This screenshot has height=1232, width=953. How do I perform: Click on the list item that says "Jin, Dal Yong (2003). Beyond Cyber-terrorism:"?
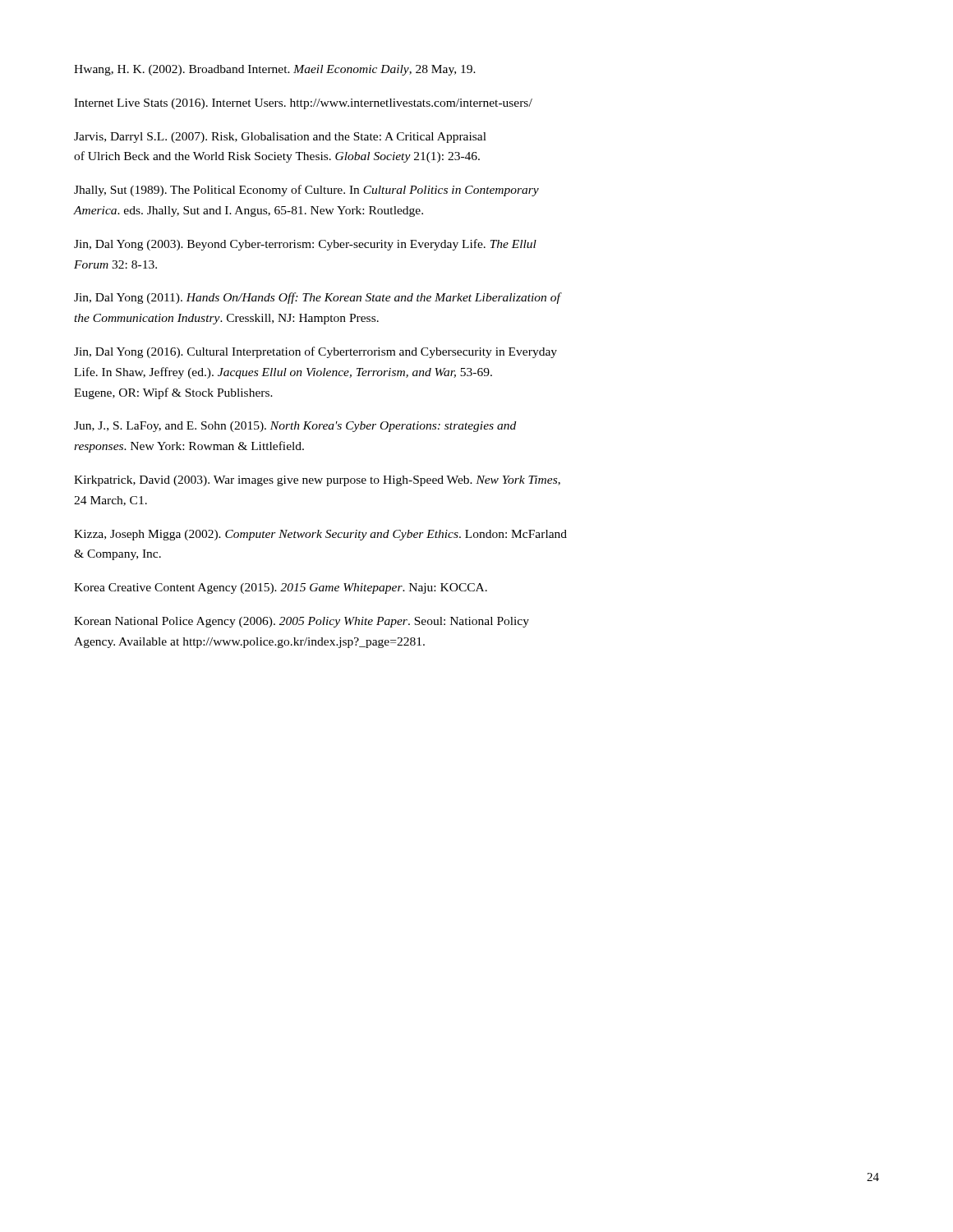pos(476,256)
